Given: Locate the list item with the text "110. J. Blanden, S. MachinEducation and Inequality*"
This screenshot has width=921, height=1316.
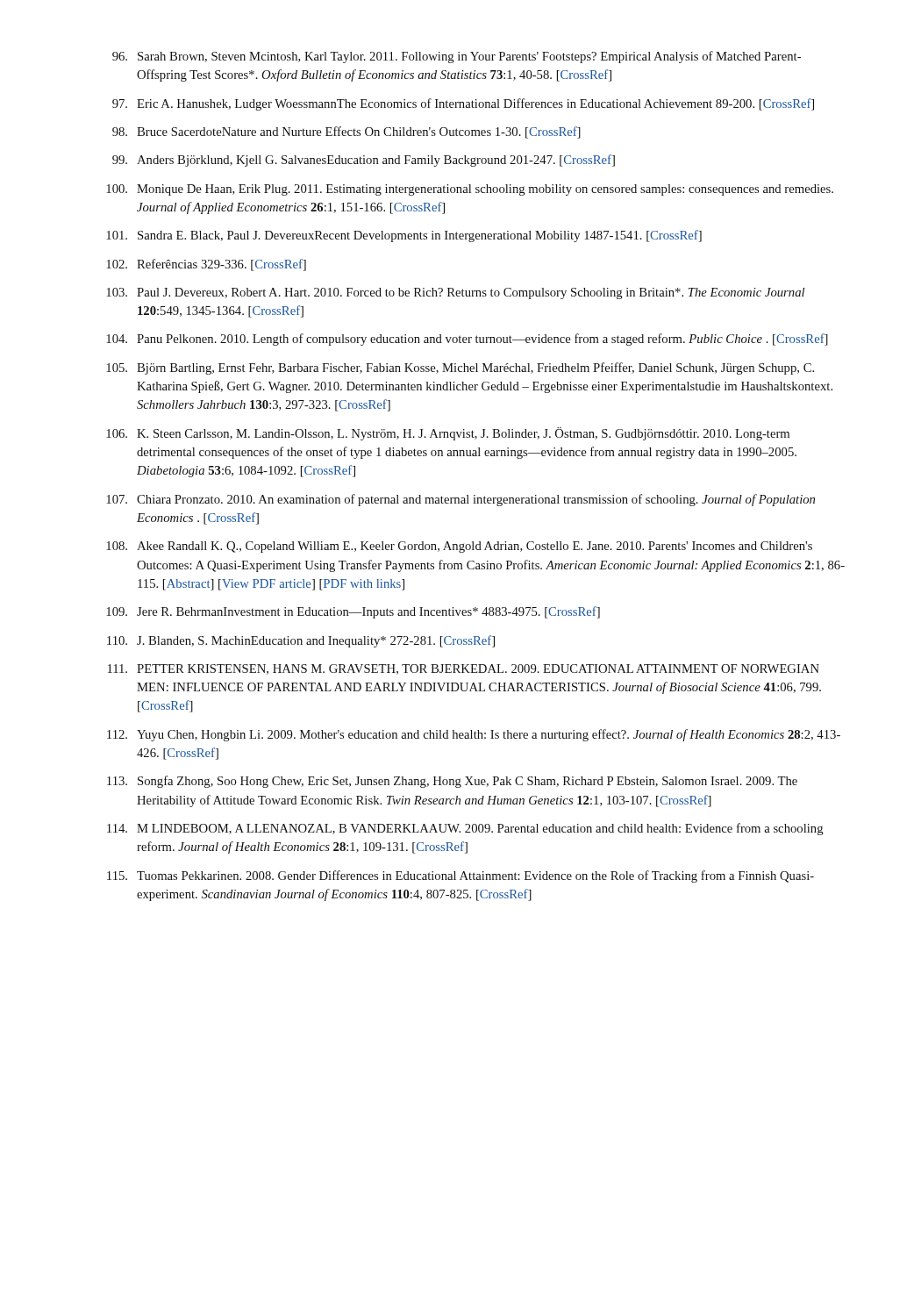Looking at the screenshot, I should [x=469, y=641].
